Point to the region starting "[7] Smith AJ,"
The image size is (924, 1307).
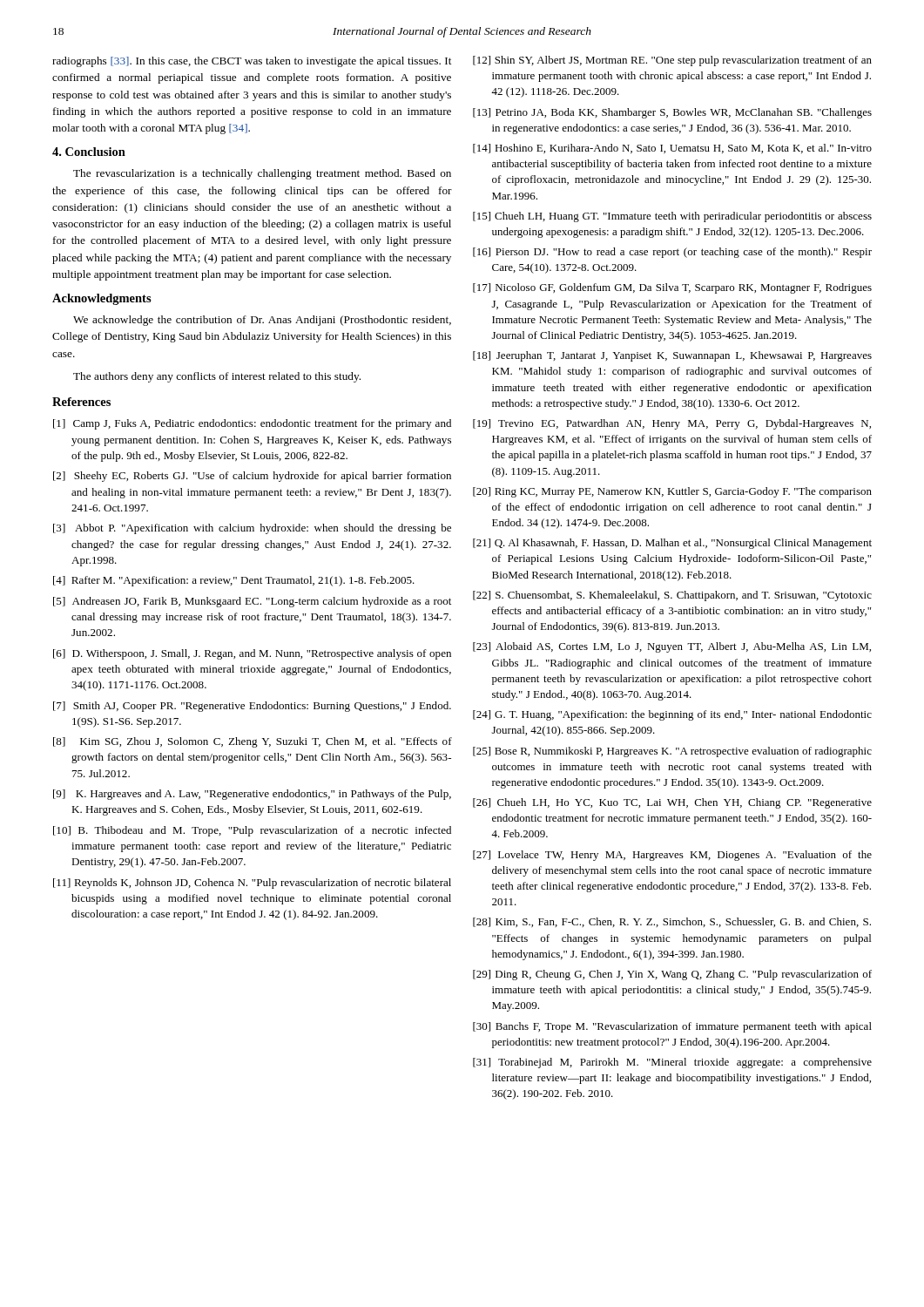pyautogui.click(x=252, y=713)
